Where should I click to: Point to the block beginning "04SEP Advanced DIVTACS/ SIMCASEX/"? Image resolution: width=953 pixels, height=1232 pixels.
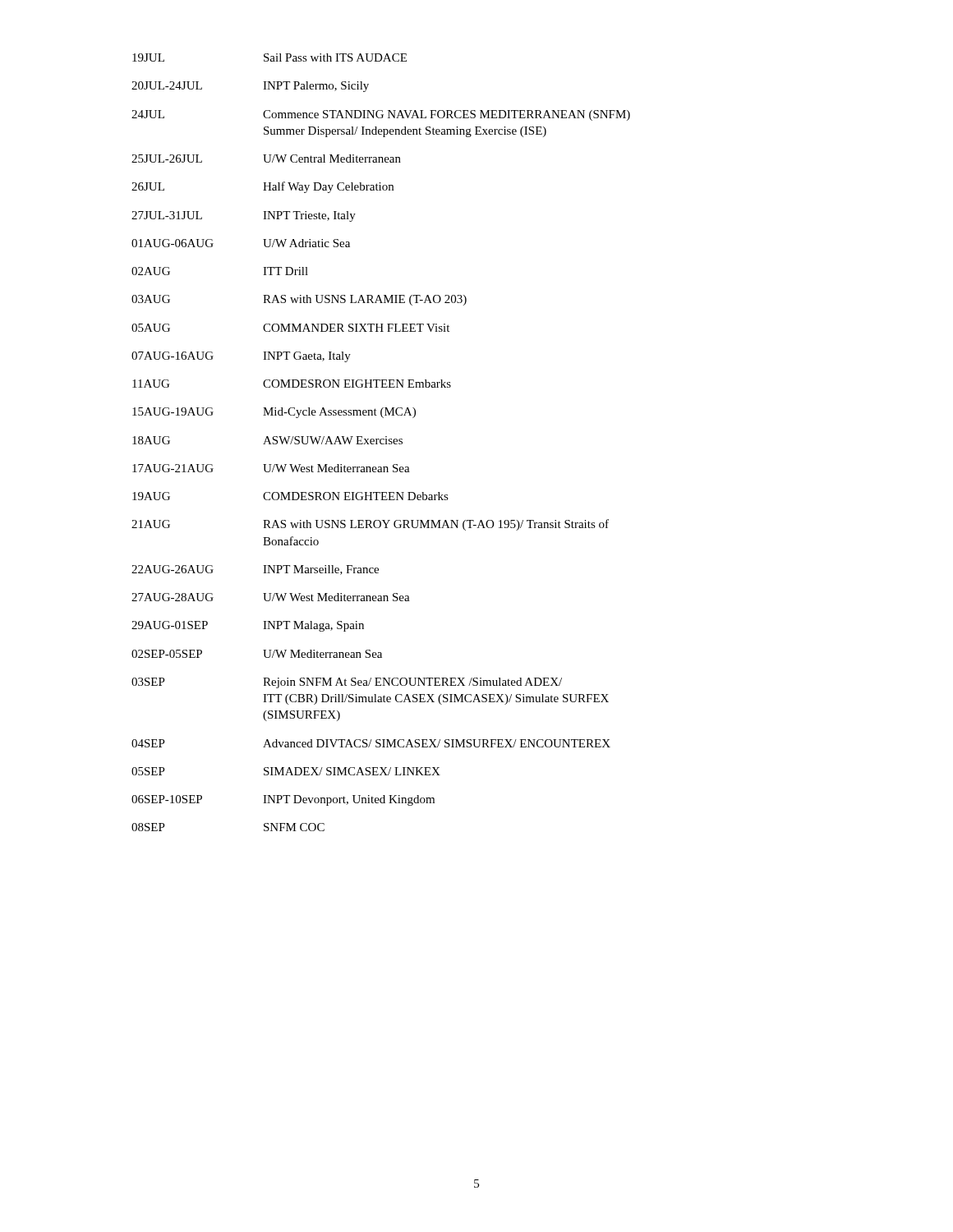tap(501, 743)
